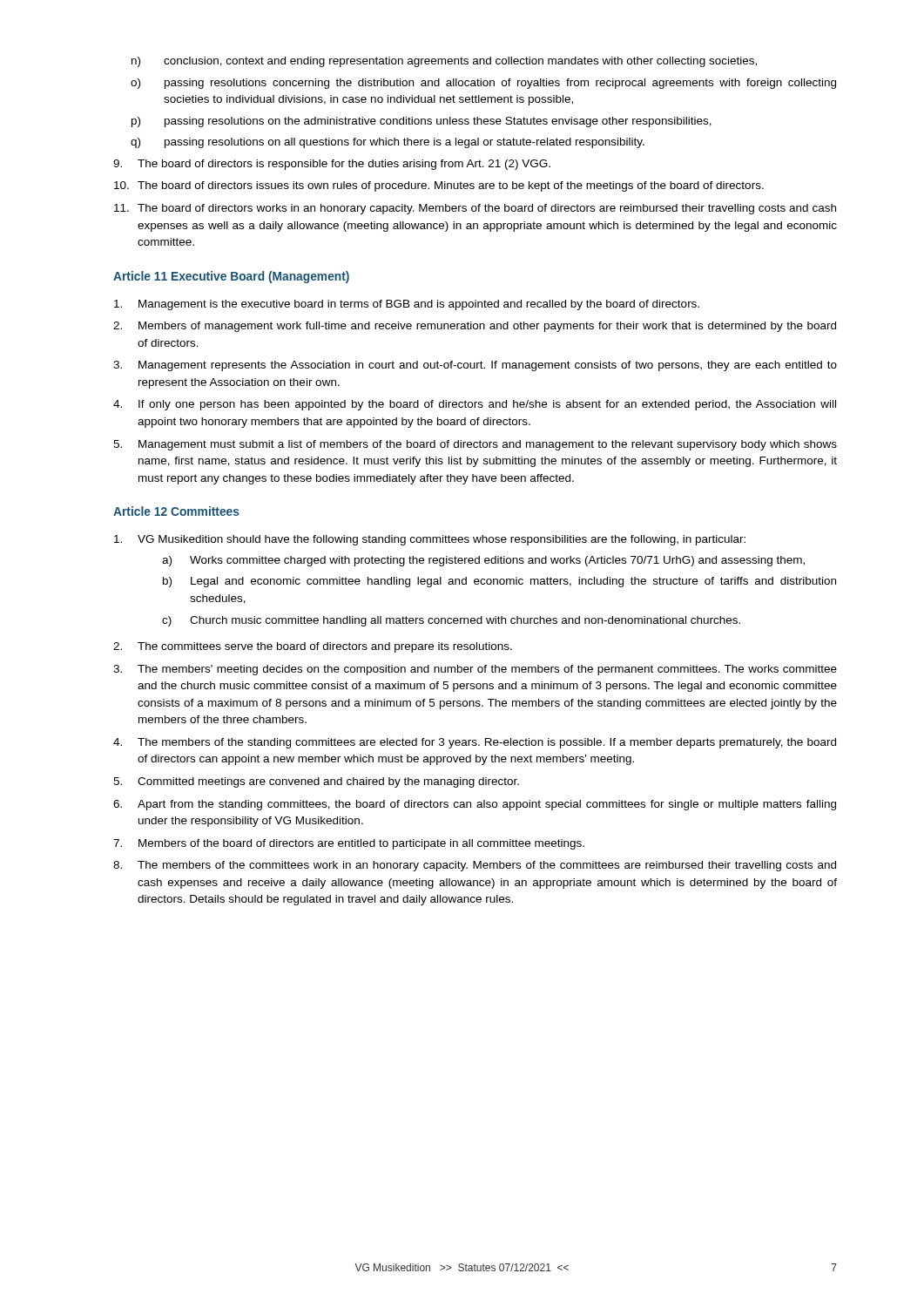Find the block on this page that starts "p) passing resolutions on the administrative"
Screen dimensions: 1307x924
(475, 121)
